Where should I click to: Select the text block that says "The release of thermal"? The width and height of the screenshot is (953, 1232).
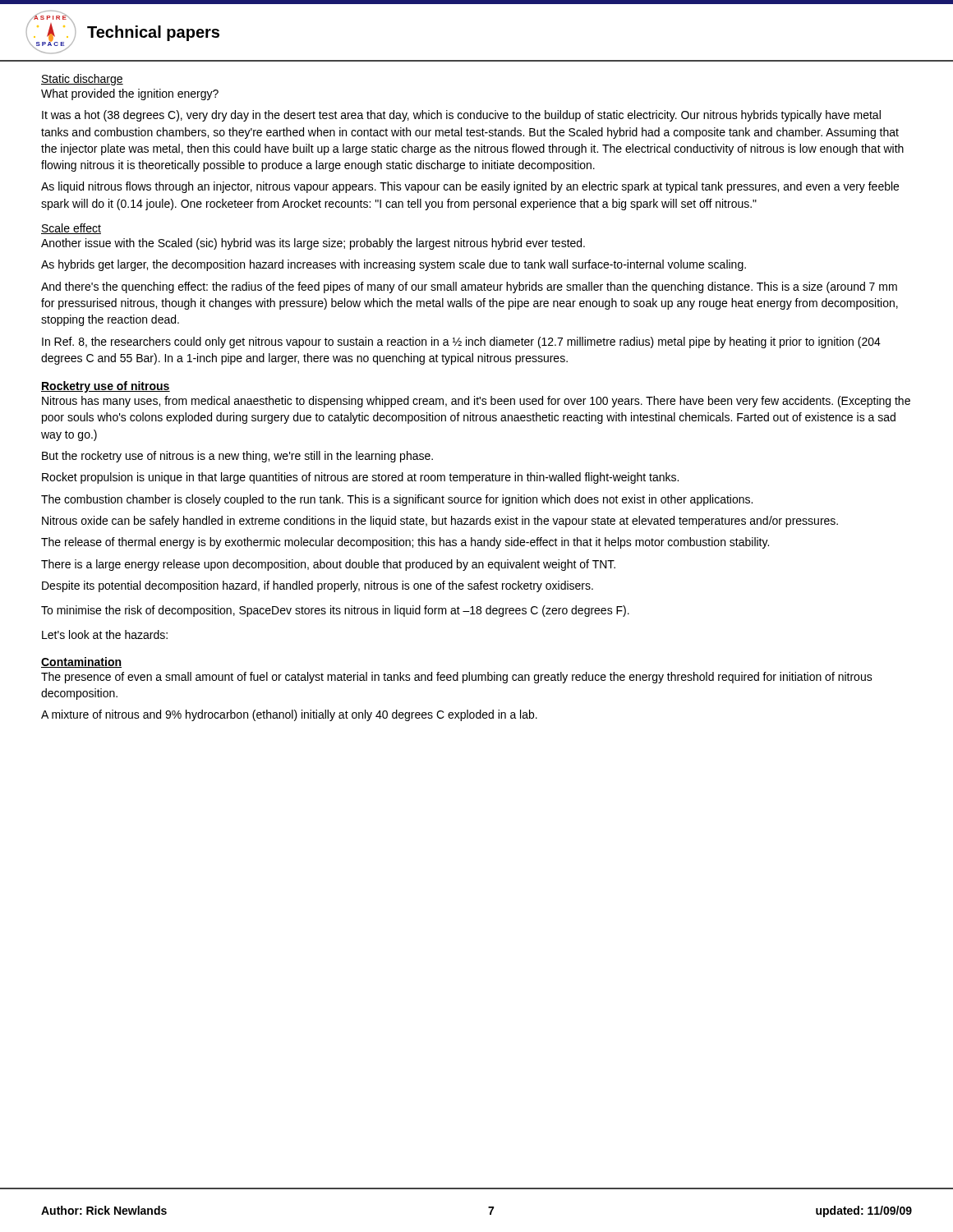coord(406,542)
